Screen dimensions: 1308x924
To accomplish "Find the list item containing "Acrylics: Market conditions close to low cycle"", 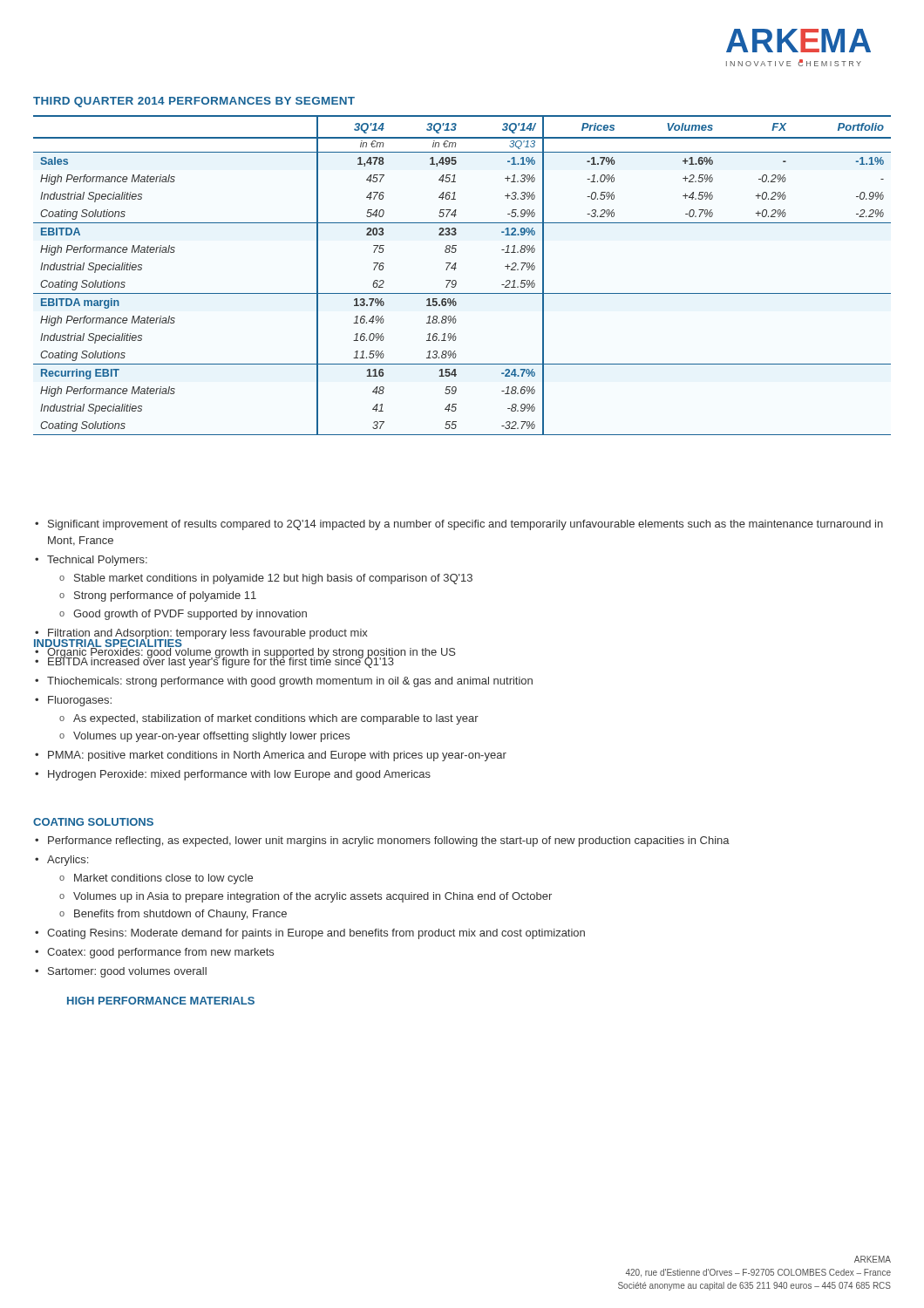I will (x=469, y=888).
